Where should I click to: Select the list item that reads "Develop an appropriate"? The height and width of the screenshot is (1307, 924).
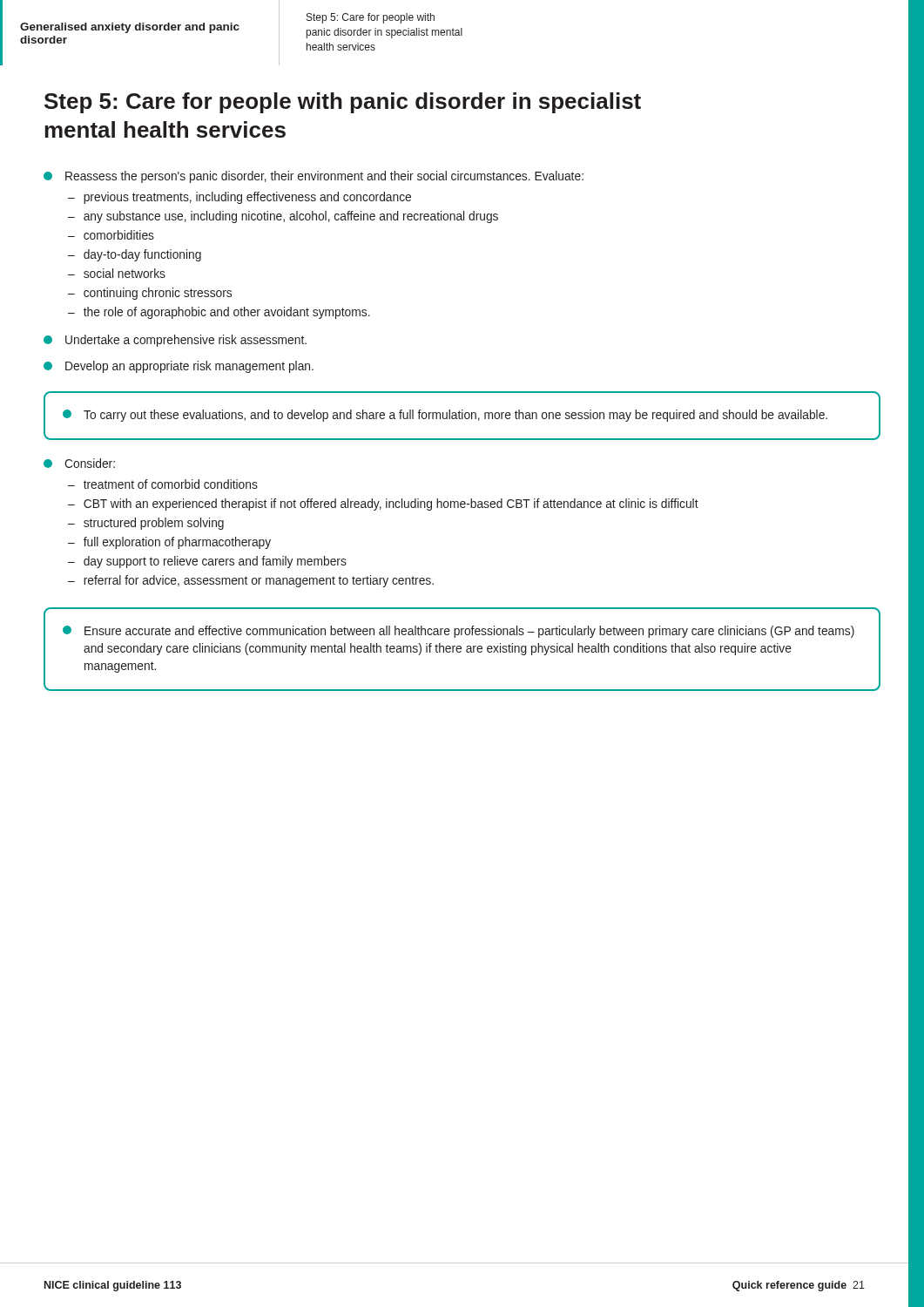(x=179, y=367)
